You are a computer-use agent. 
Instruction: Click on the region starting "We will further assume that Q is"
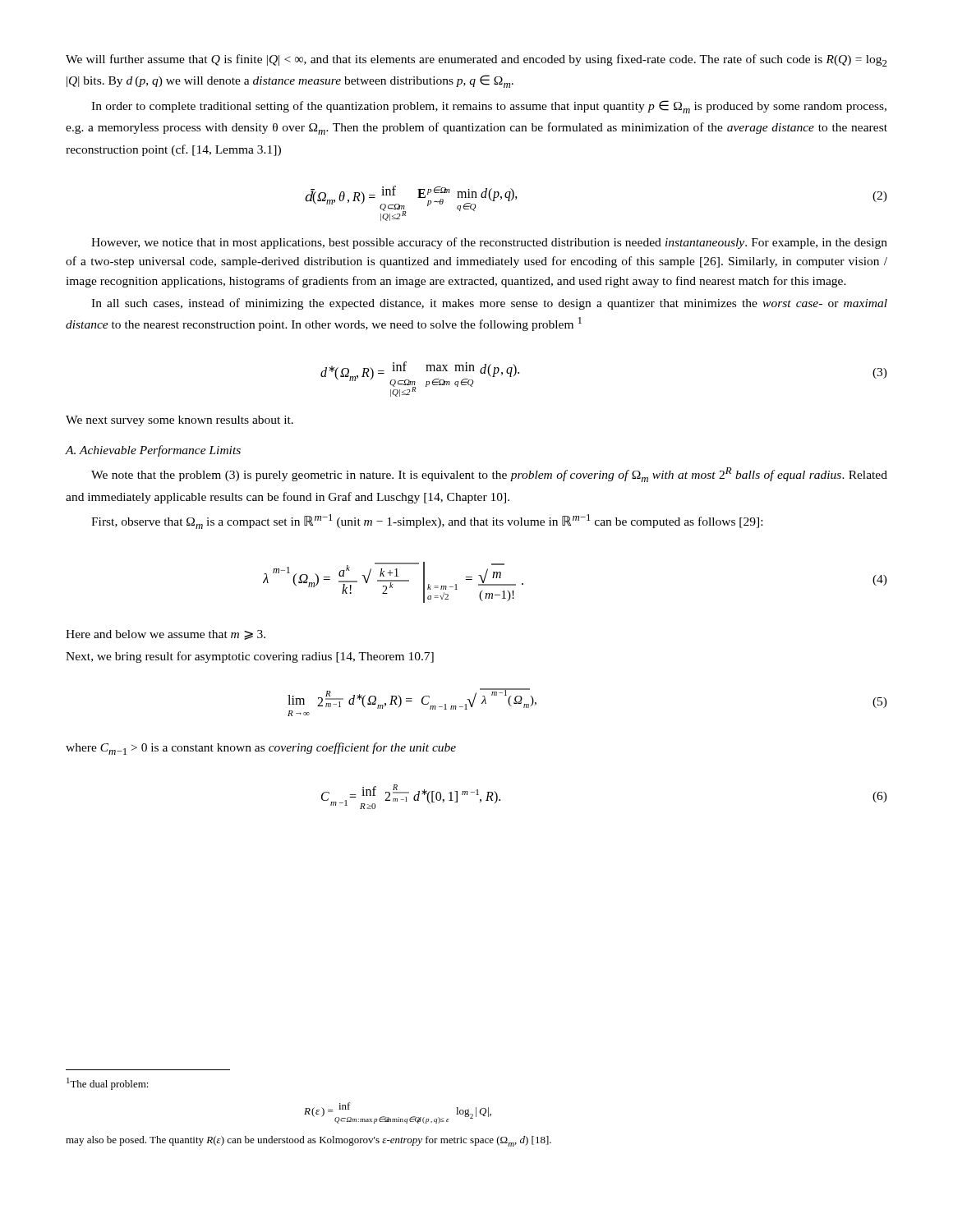coord(476,71)
